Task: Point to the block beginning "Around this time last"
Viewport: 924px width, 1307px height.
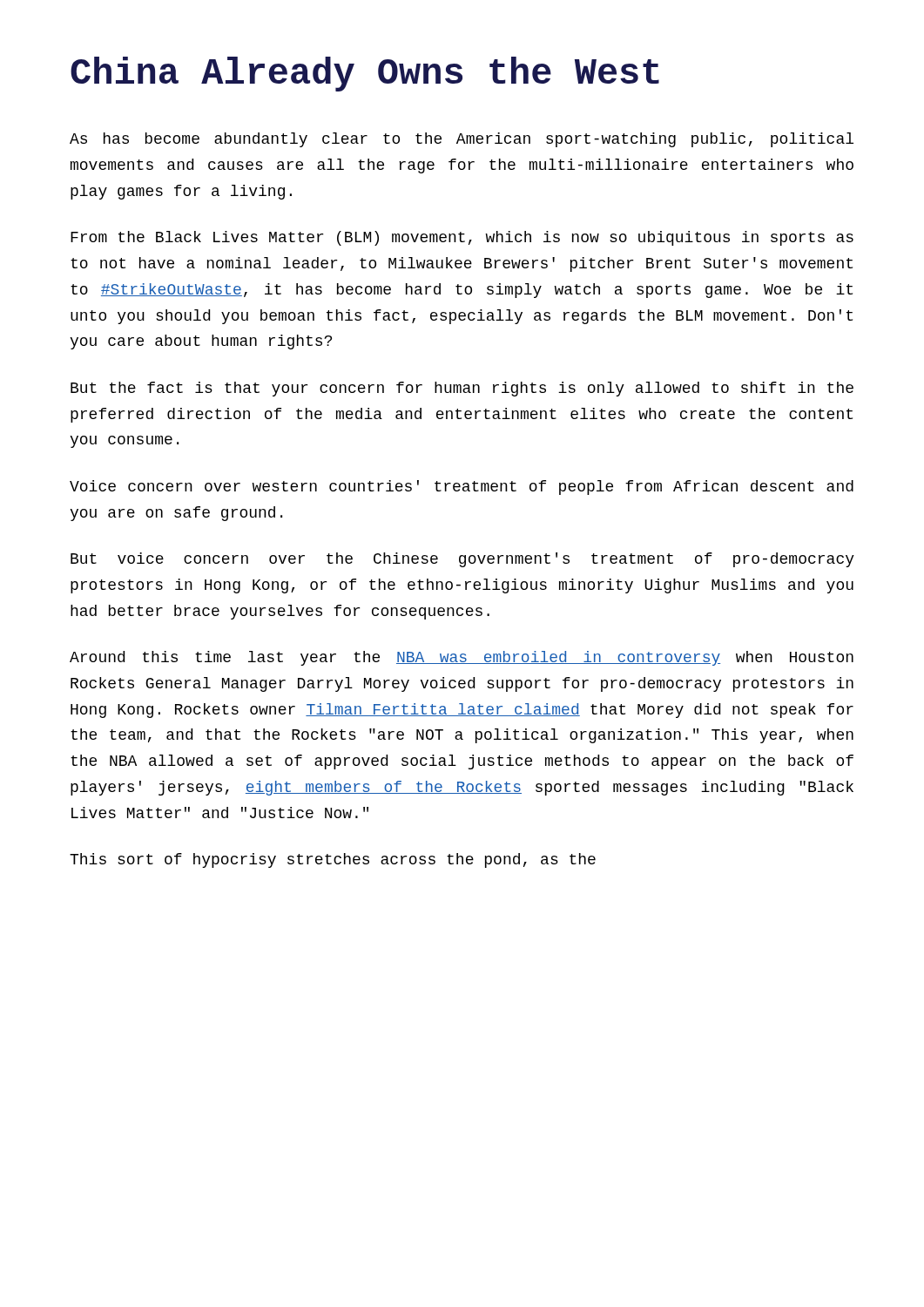Action: click(462, 736)
